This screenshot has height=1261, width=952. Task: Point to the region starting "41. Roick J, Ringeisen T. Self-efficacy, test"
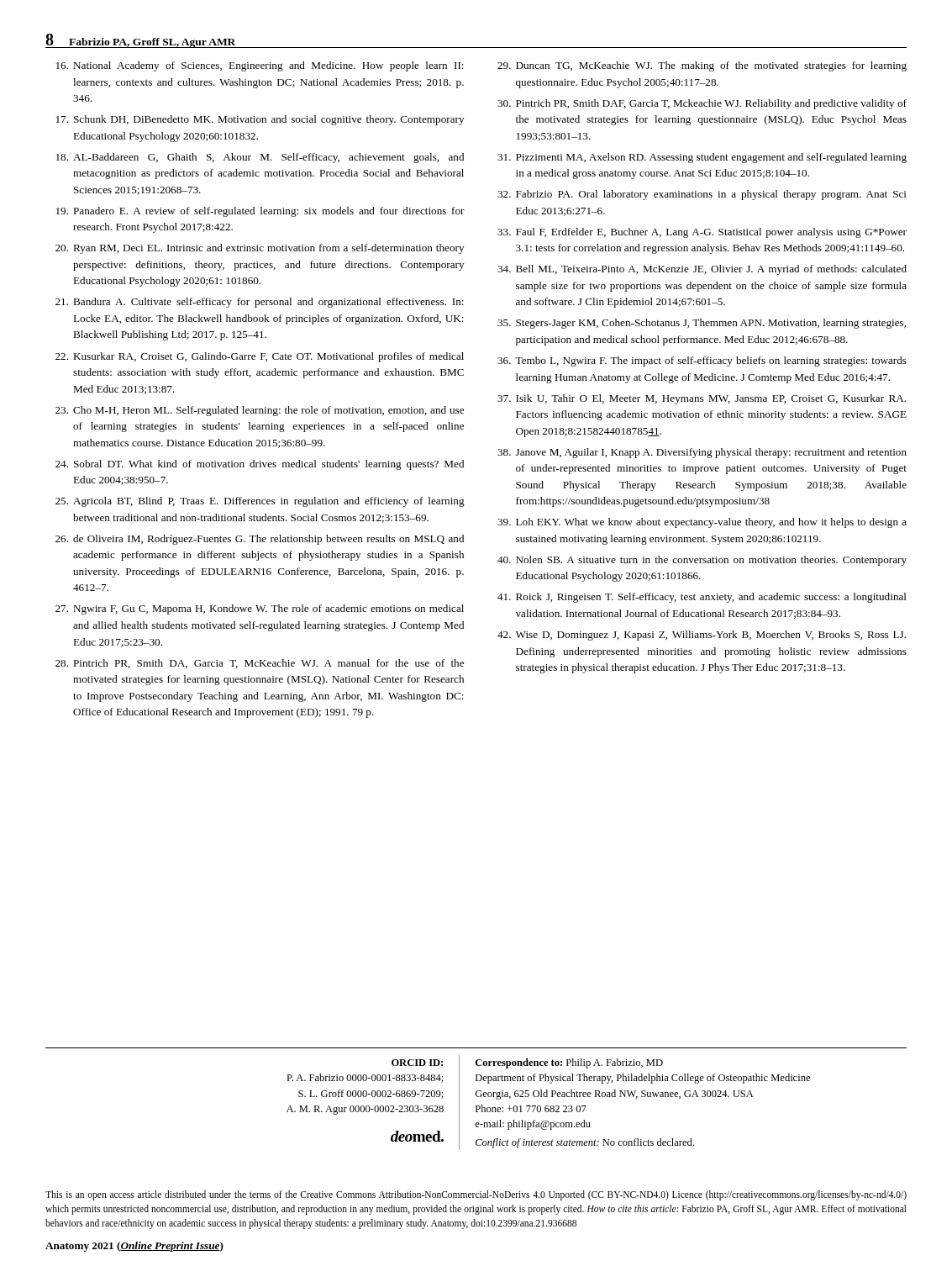pyautogui.click(x=697, y=605)
